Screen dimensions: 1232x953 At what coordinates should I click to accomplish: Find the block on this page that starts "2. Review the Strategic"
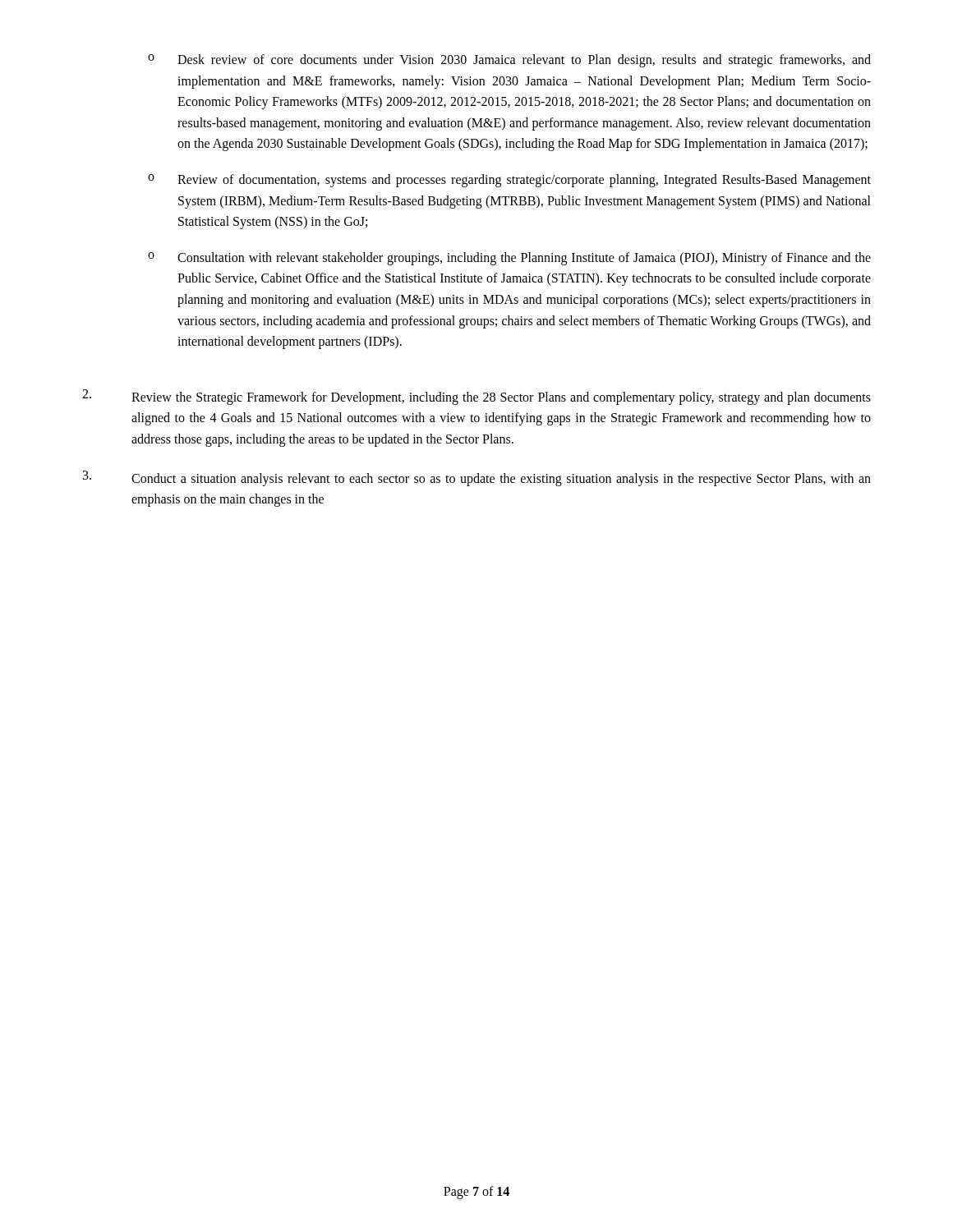pyautogui.click(x=476, y=418)
